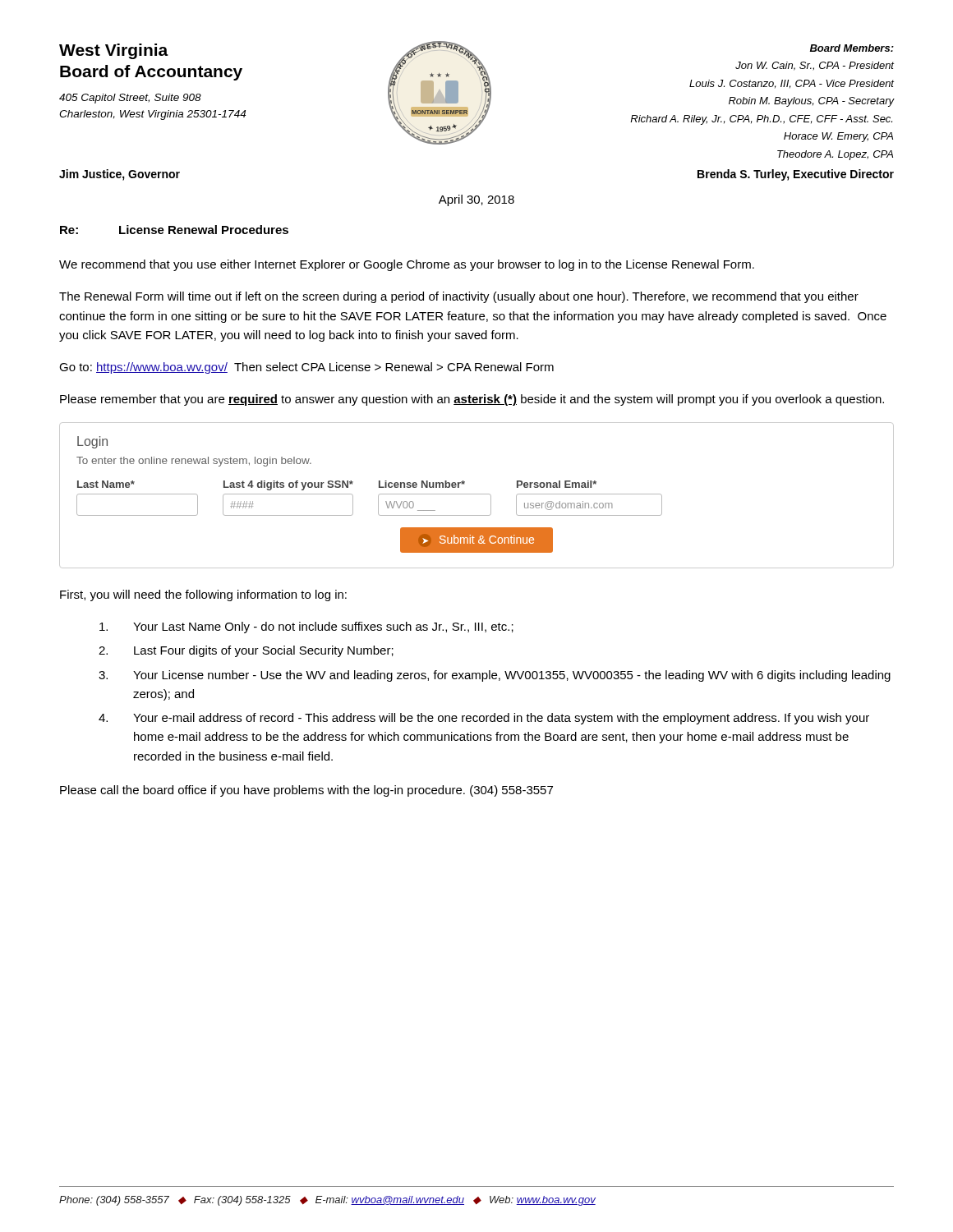Find the list item with the text "Your Last Name Only - do"
The width and height of the screenshot is (953, 1232).
(x=476, y=626)
